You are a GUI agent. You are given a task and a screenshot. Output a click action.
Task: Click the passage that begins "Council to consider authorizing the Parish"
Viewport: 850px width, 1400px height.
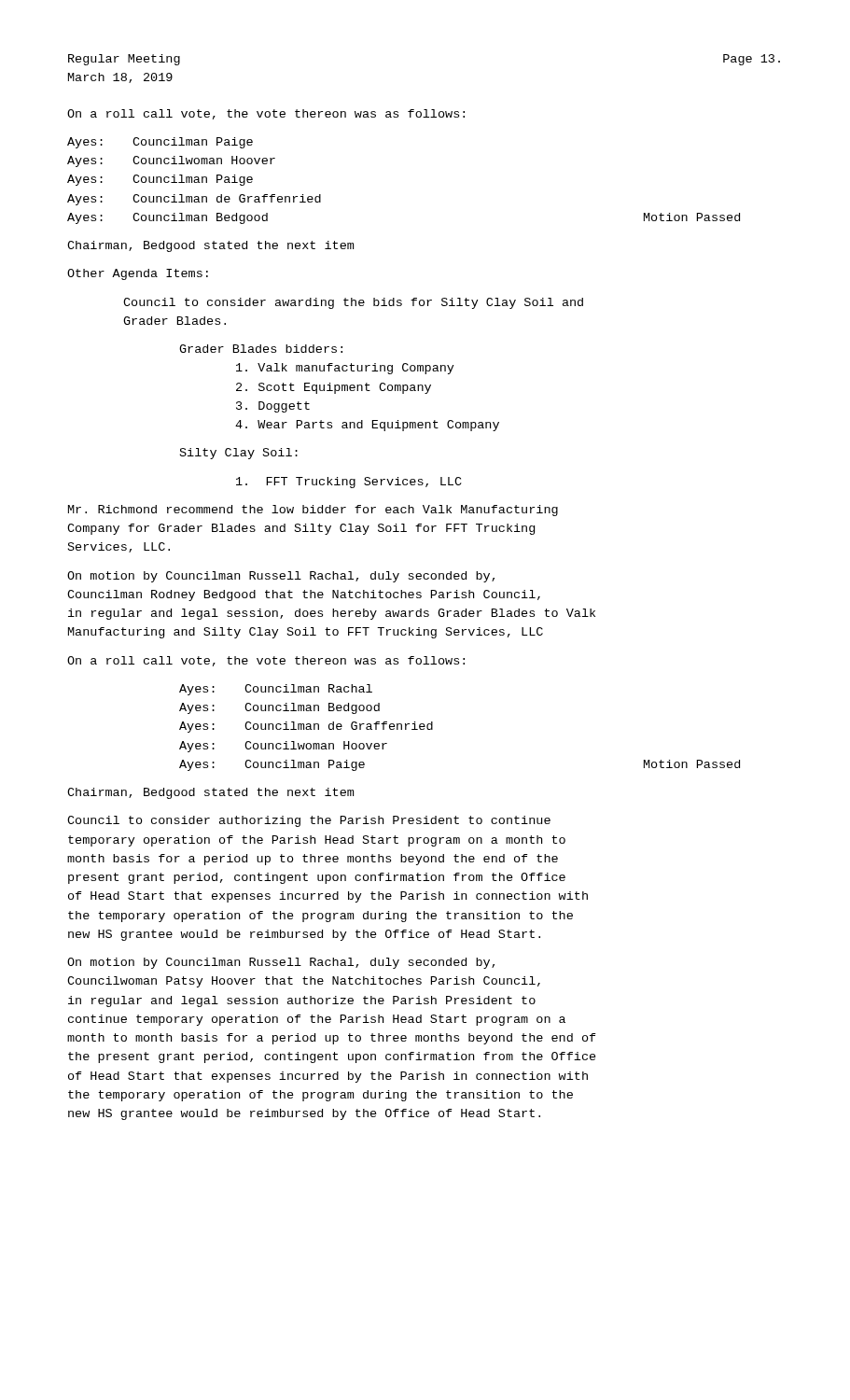click(328, 878)
